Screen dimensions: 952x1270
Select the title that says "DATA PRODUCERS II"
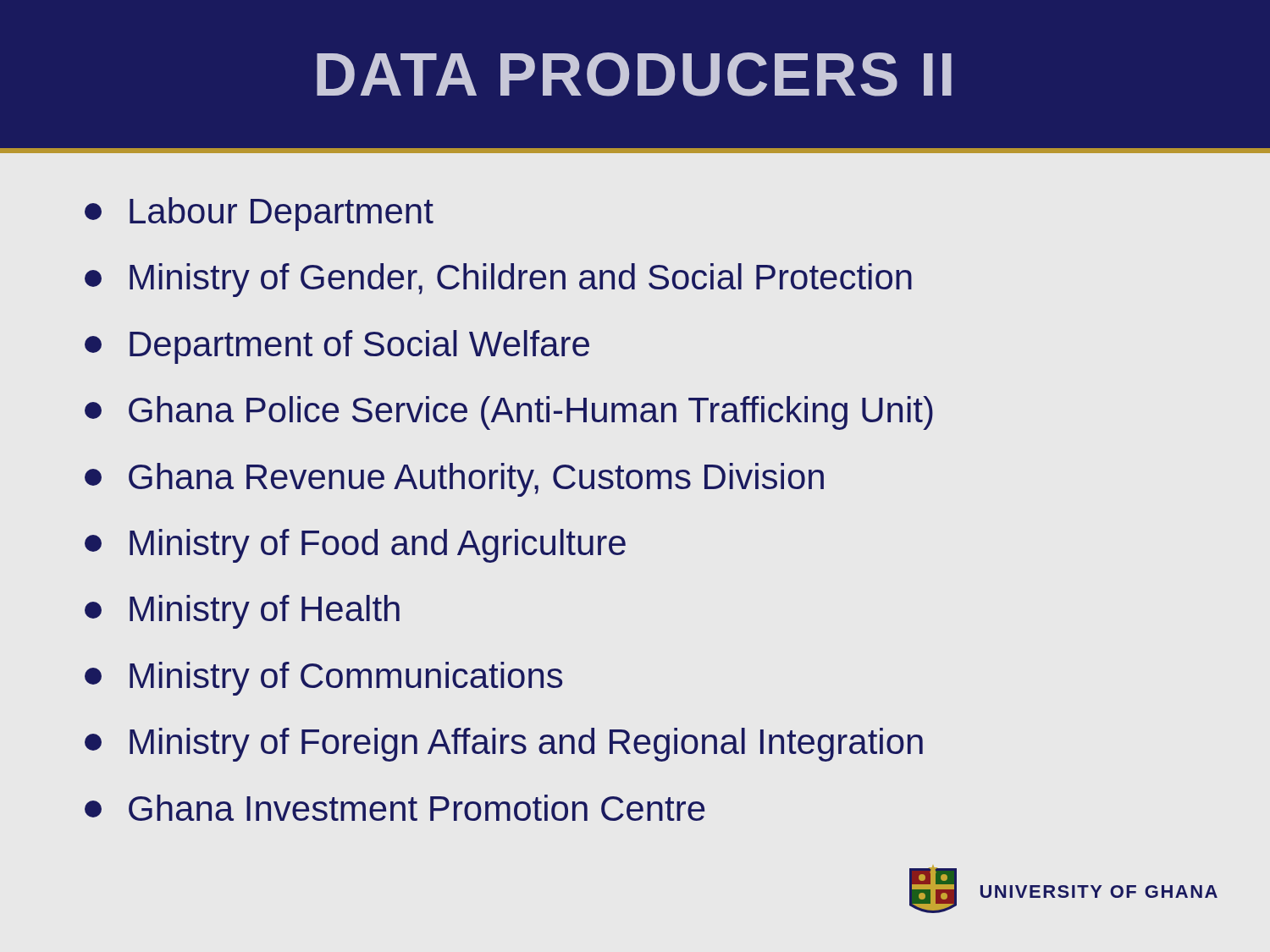[635, 74]
